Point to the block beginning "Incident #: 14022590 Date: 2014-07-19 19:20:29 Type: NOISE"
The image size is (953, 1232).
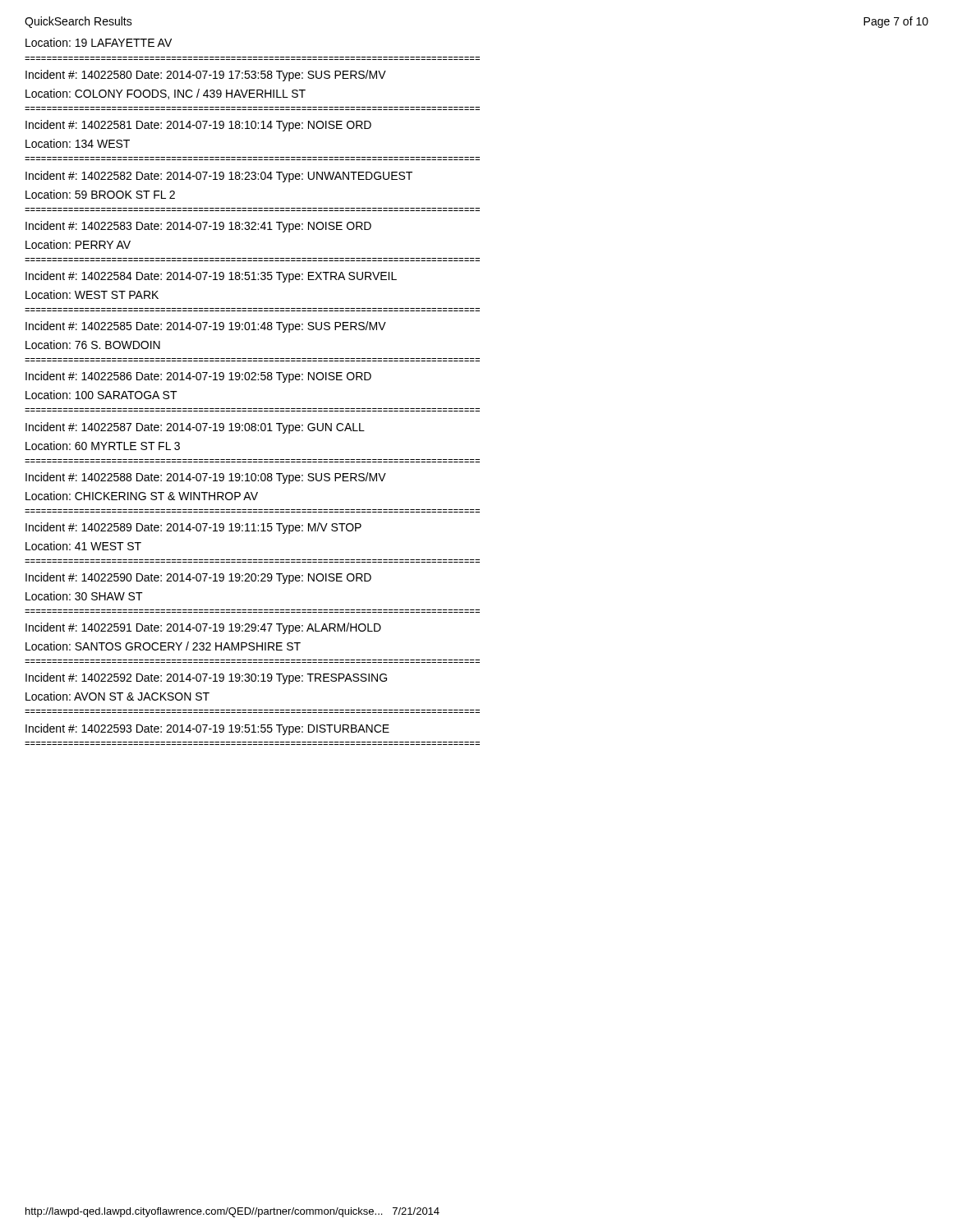point(198,578)
